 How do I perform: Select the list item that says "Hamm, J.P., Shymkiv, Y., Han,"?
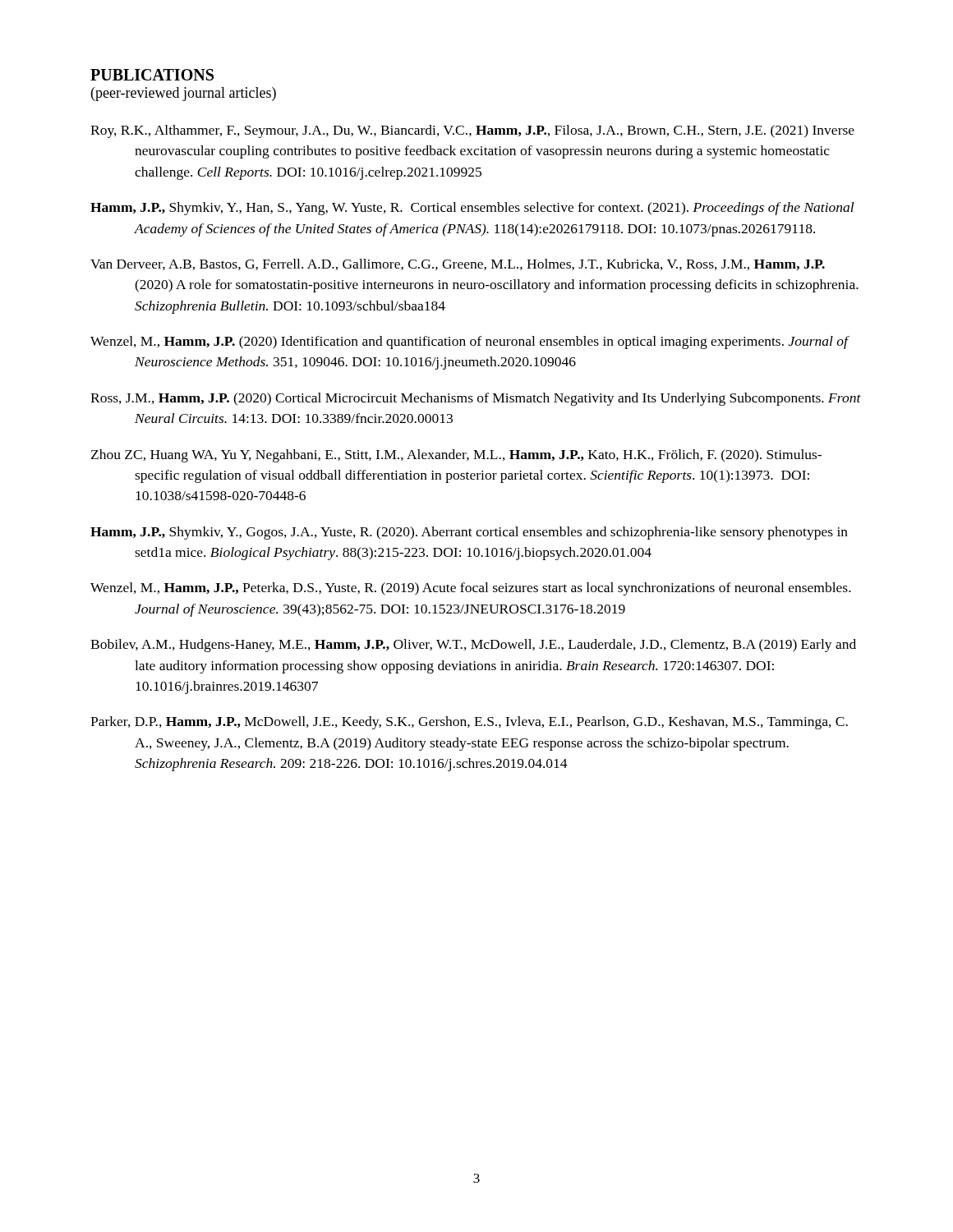[x=472, y=218]
